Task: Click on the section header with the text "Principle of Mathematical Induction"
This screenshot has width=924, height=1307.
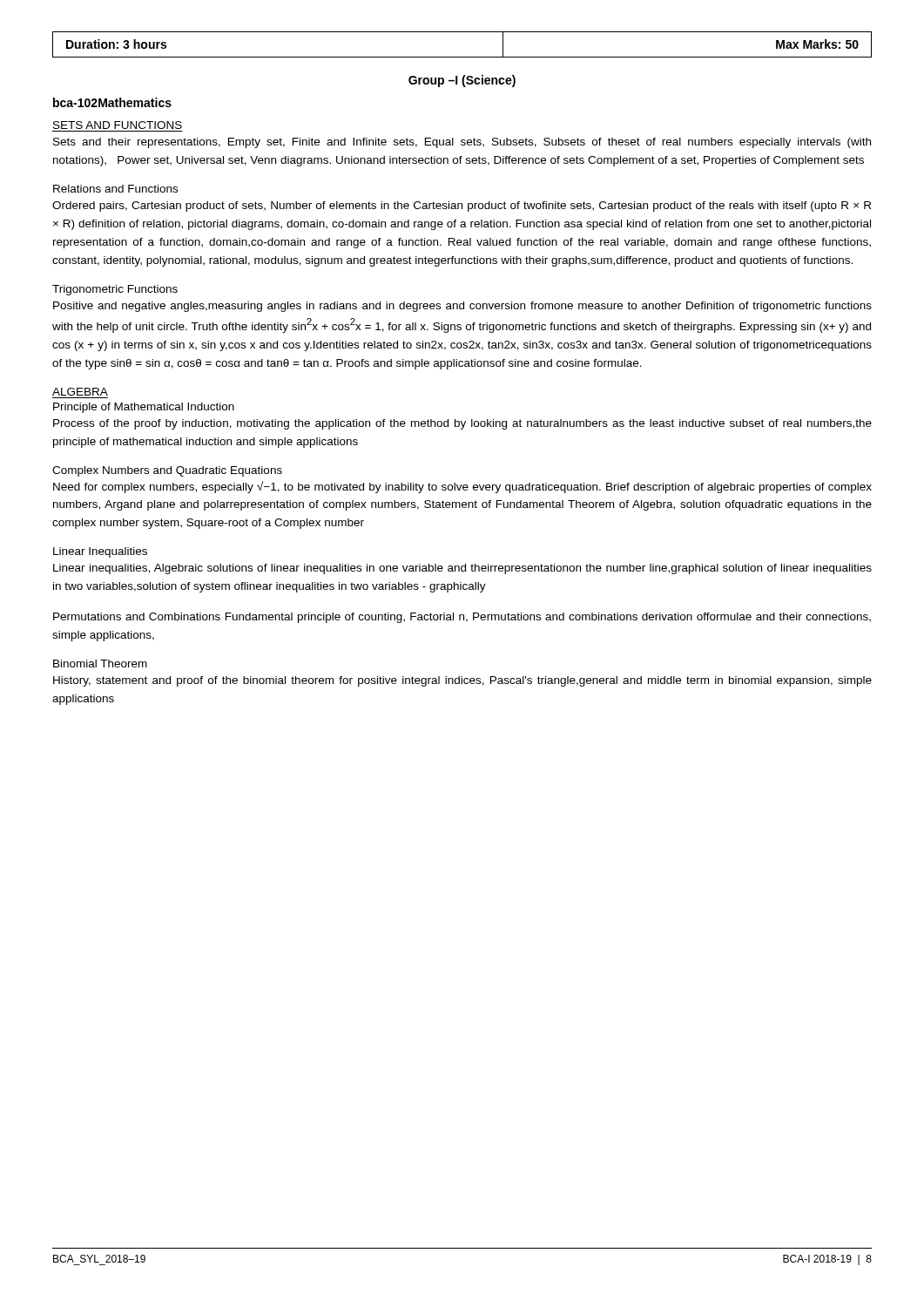Action: coord(143,406)
